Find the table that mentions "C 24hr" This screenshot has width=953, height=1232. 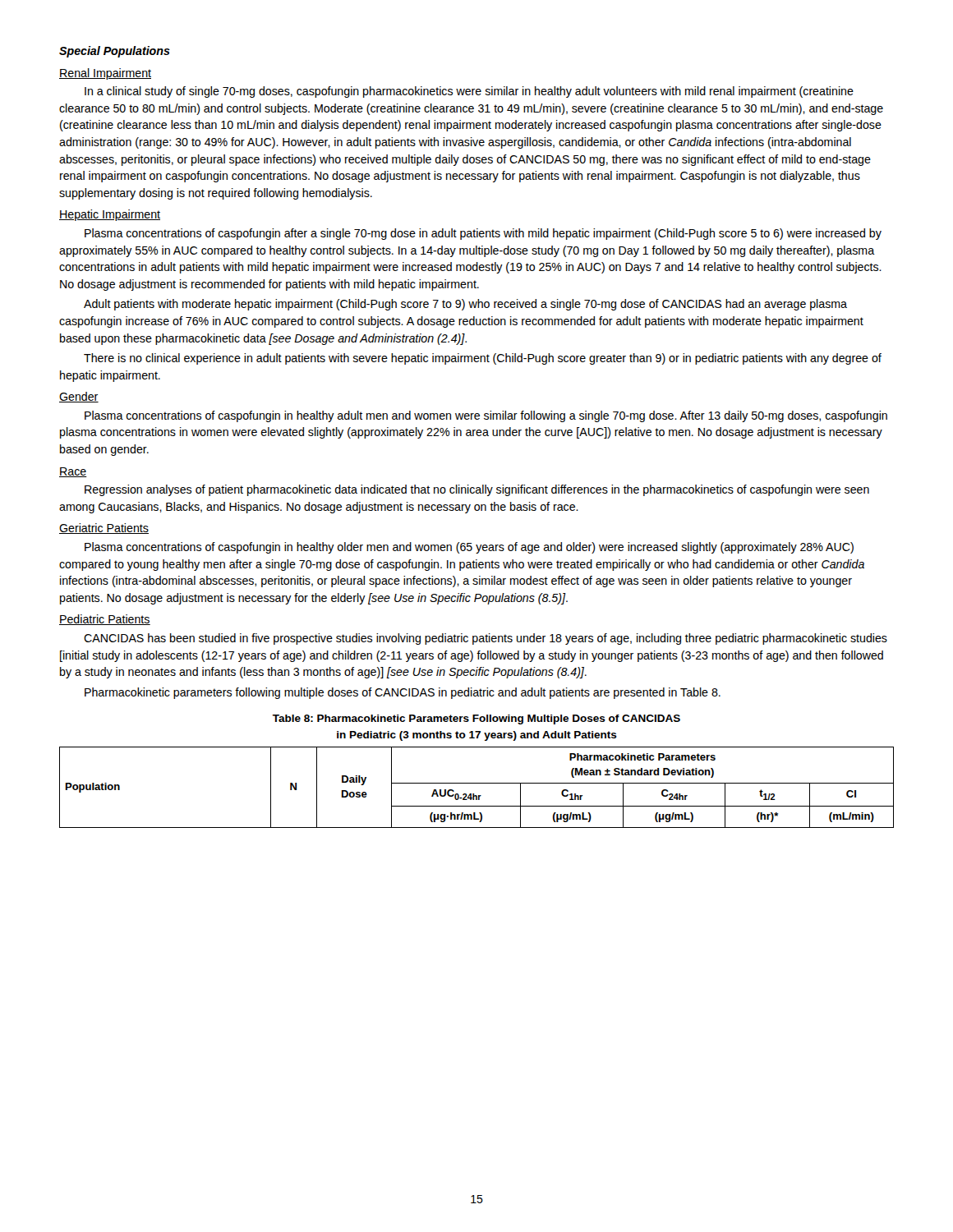coord(476,787)
